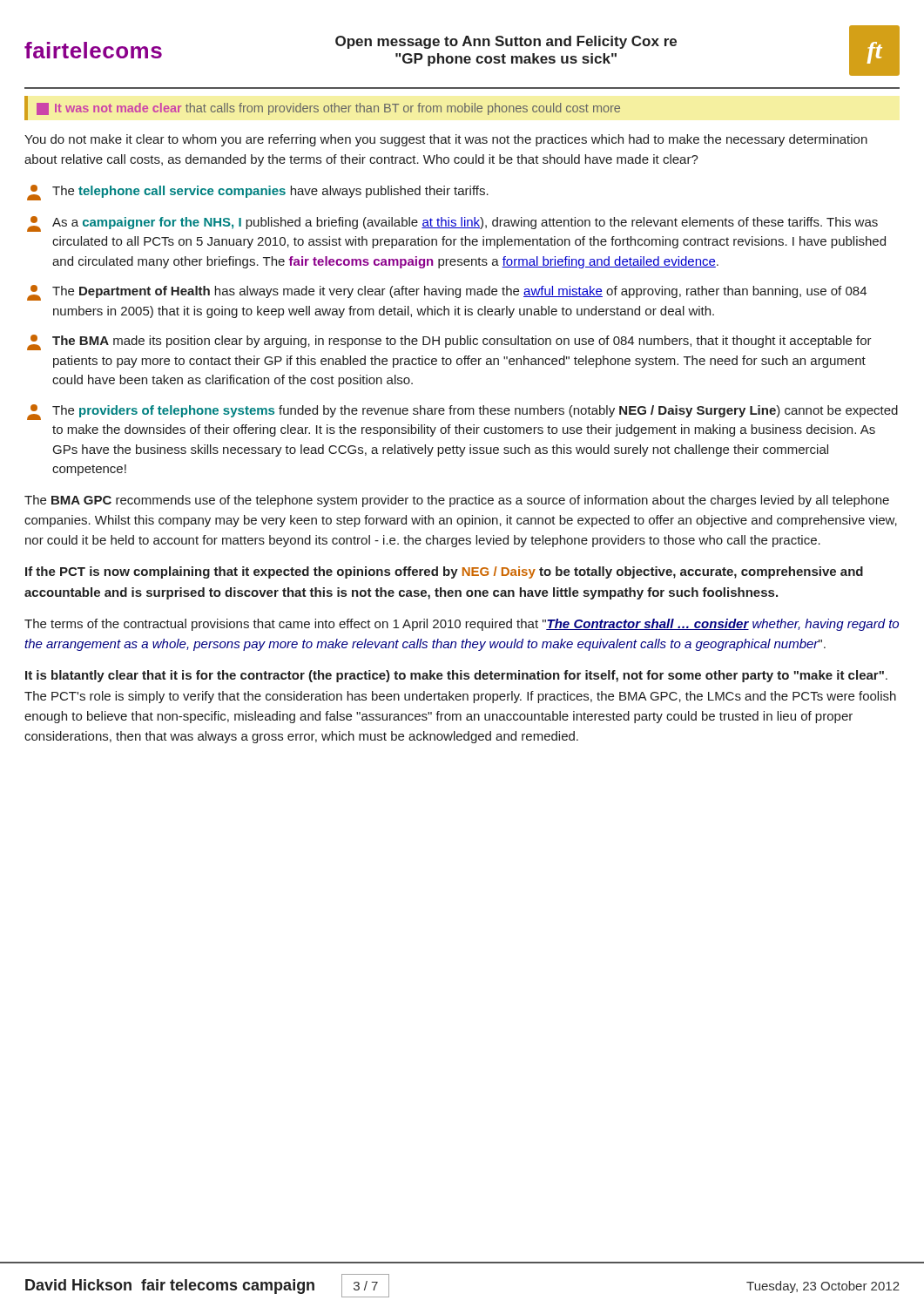This screenshot has width=924, height=1307.
Task: Find the list item that reads "The BMA made its position clear"
Action: point(462,360)
